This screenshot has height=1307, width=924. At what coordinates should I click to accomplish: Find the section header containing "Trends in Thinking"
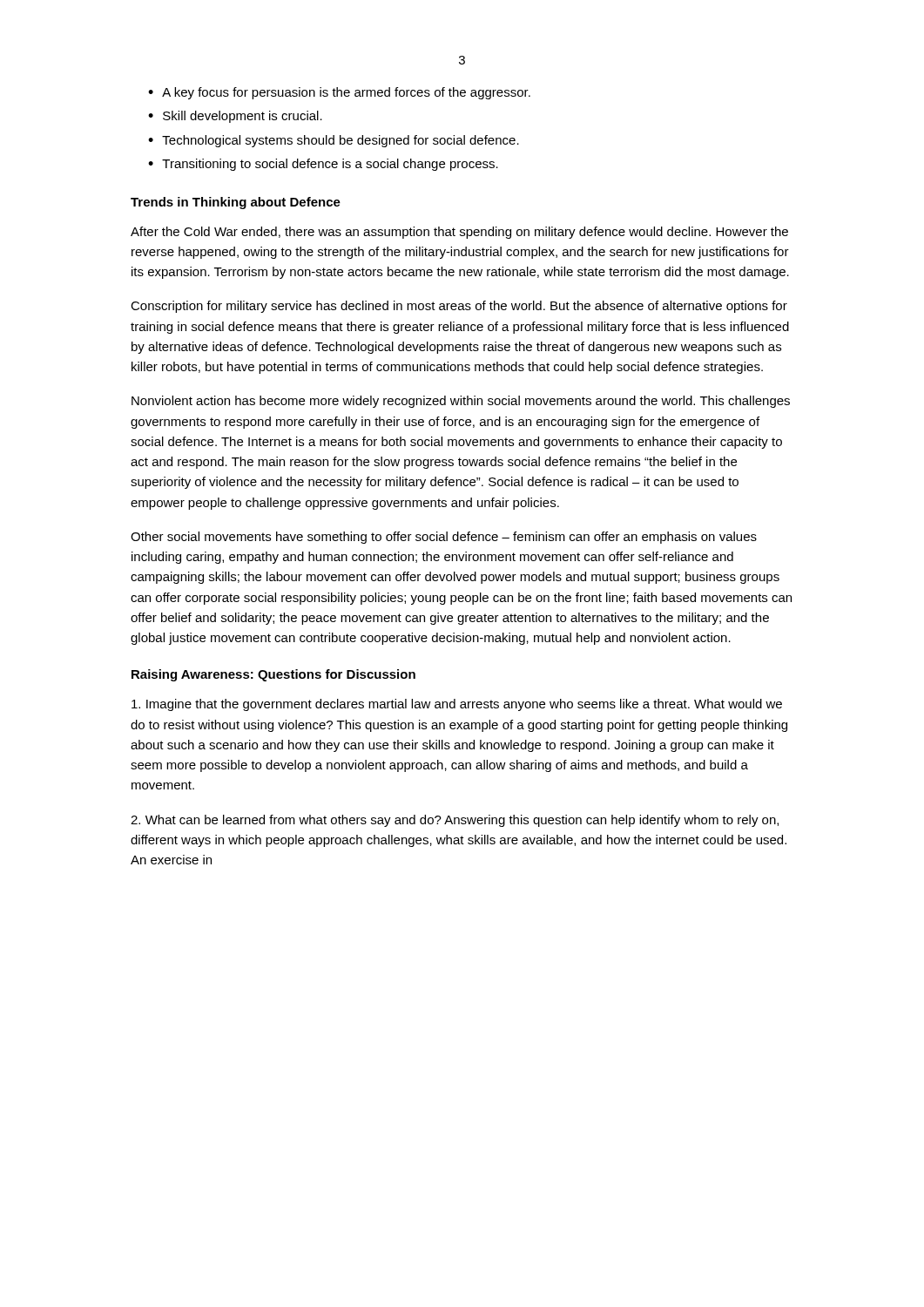(236, 201)
